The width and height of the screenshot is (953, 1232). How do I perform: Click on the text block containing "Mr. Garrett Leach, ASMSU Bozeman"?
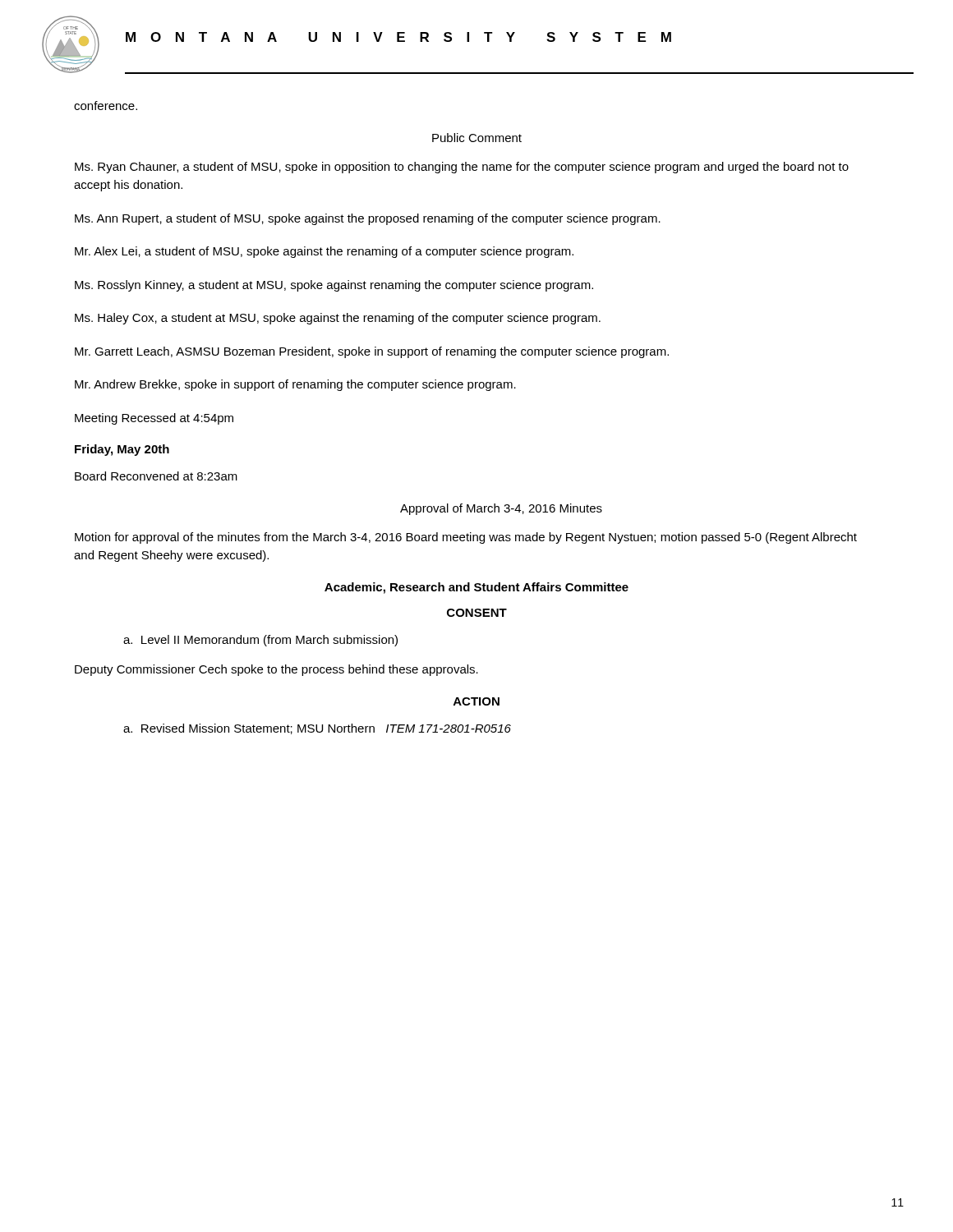(372, 351)
